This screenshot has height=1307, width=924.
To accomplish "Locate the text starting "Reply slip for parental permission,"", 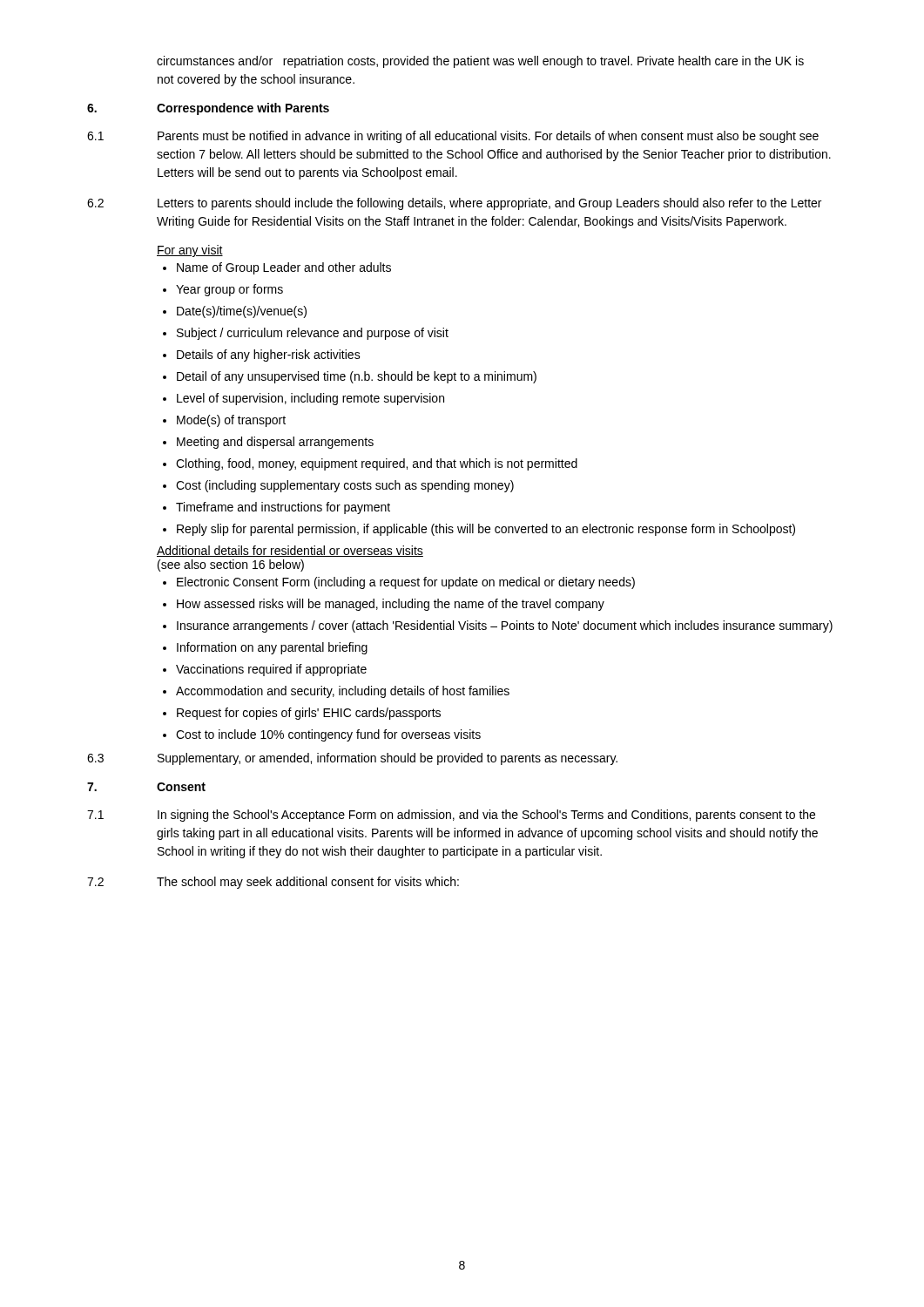I will coord(486,529).
